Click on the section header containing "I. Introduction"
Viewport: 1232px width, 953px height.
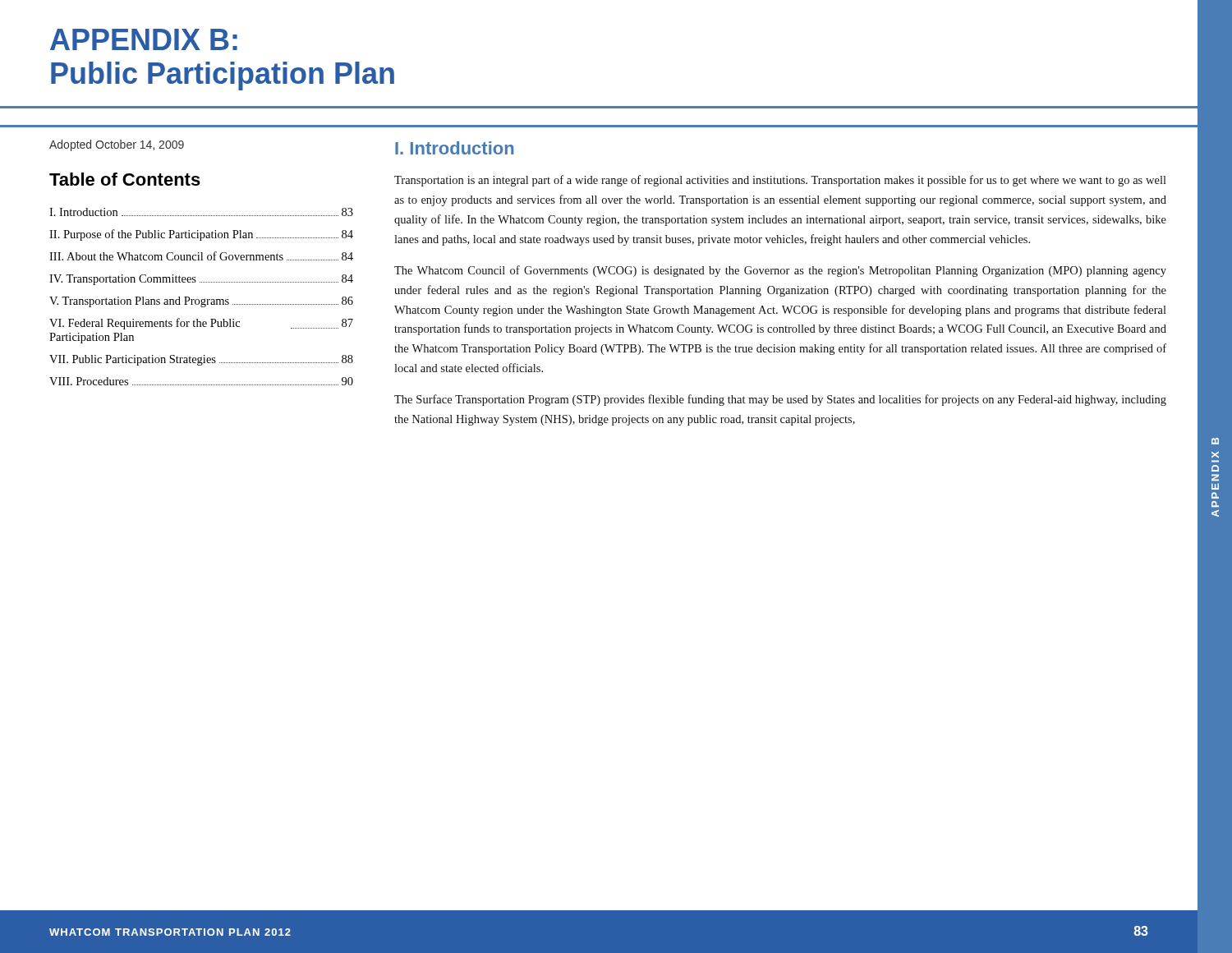(454, 148)
